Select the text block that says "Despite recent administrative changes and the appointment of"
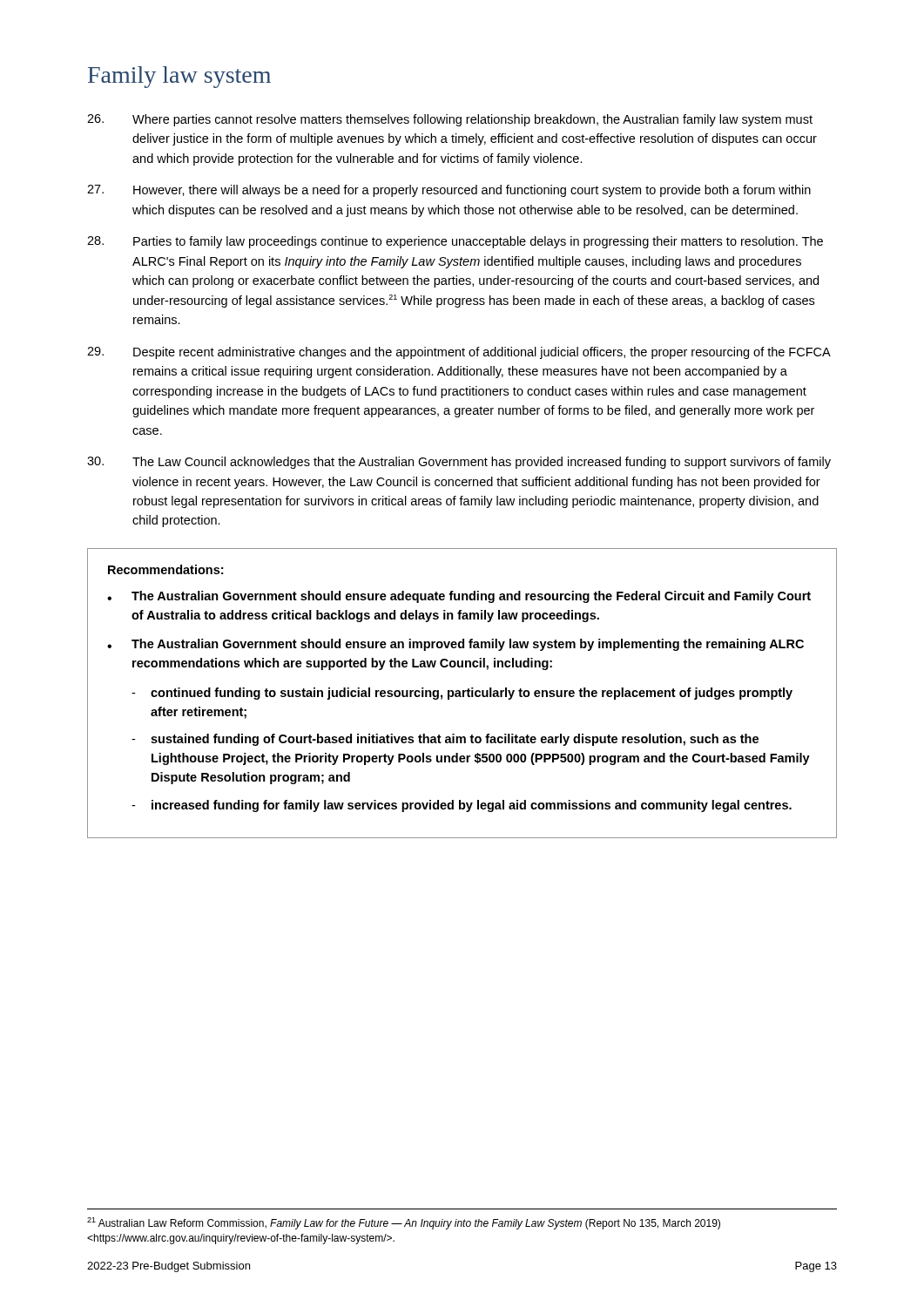The image size is (924, 1307). click(x=462, y=391)
